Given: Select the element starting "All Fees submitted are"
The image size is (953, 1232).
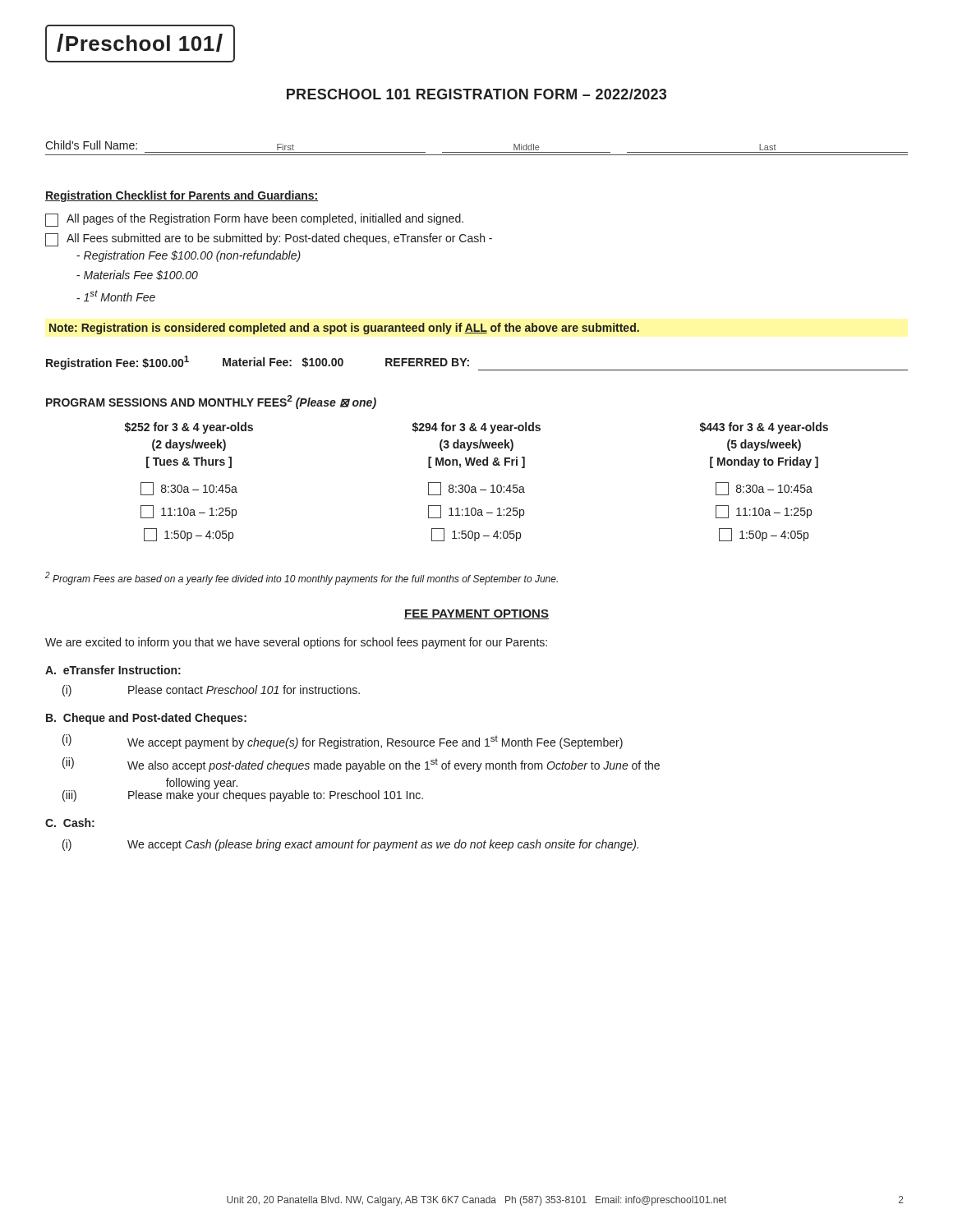Looking at the screenshot, I should (x=269, y=240).
